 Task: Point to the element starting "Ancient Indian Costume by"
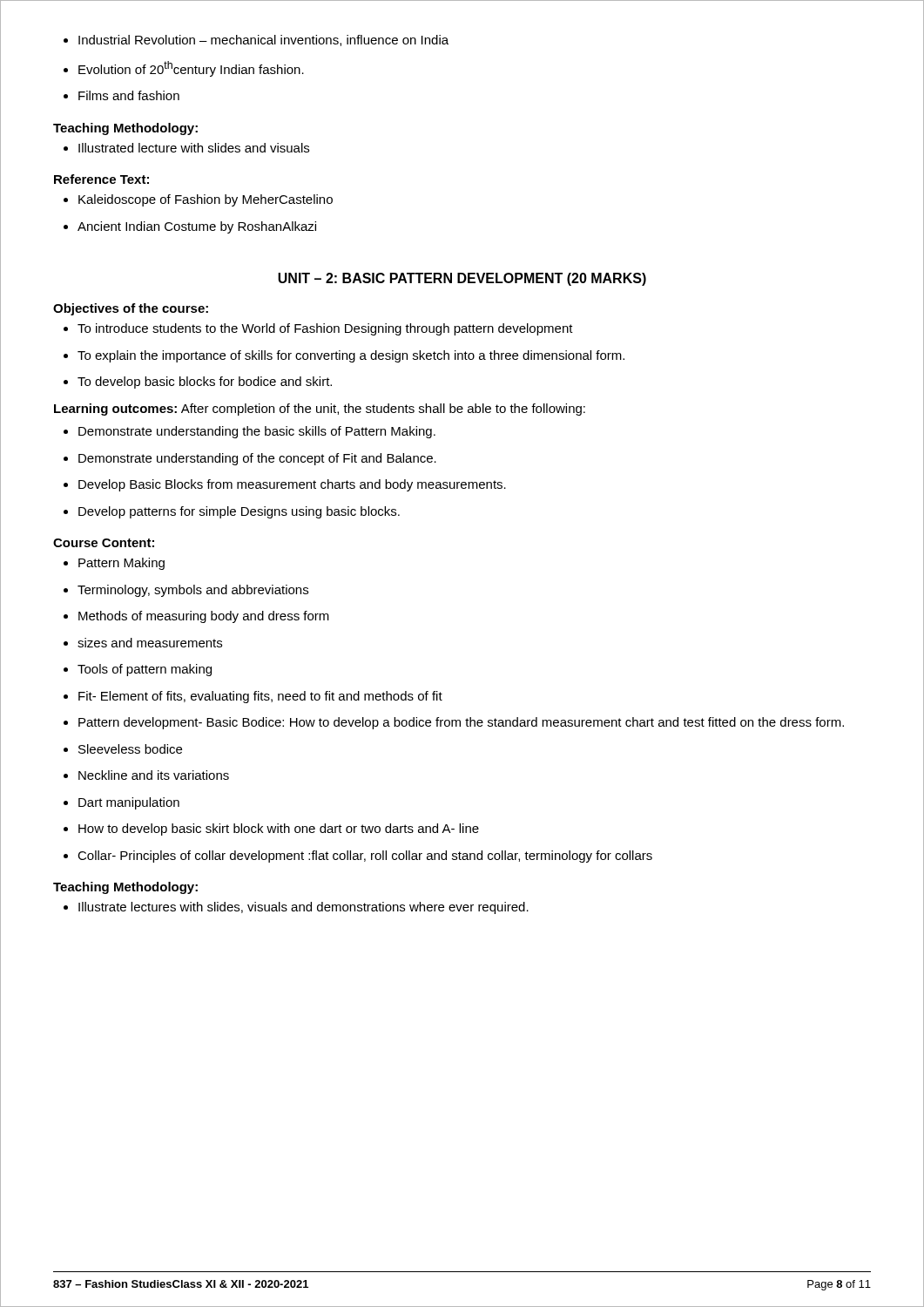tap(190, 227)
